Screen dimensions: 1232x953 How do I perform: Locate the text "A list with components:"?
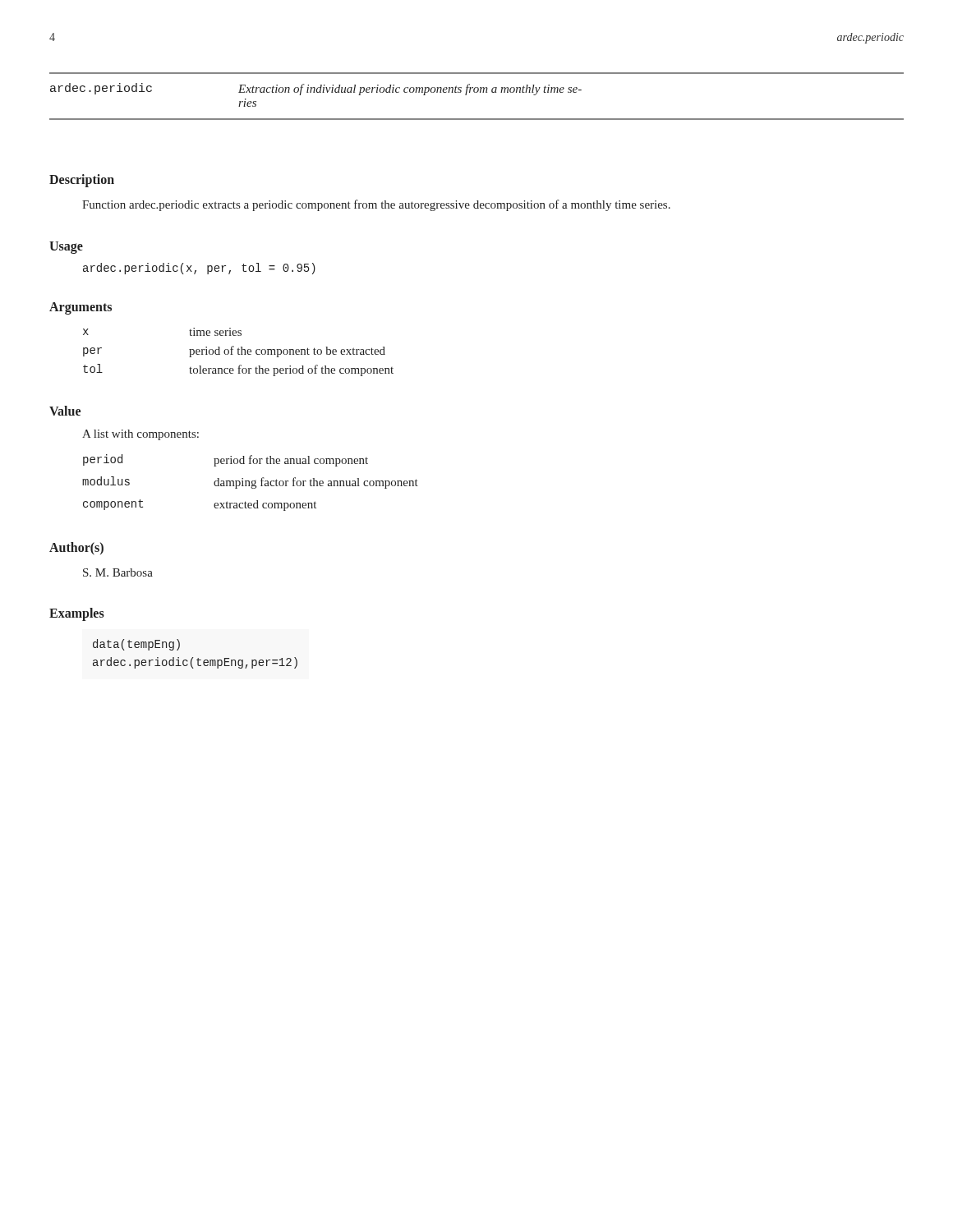click(x=141, y=433)
